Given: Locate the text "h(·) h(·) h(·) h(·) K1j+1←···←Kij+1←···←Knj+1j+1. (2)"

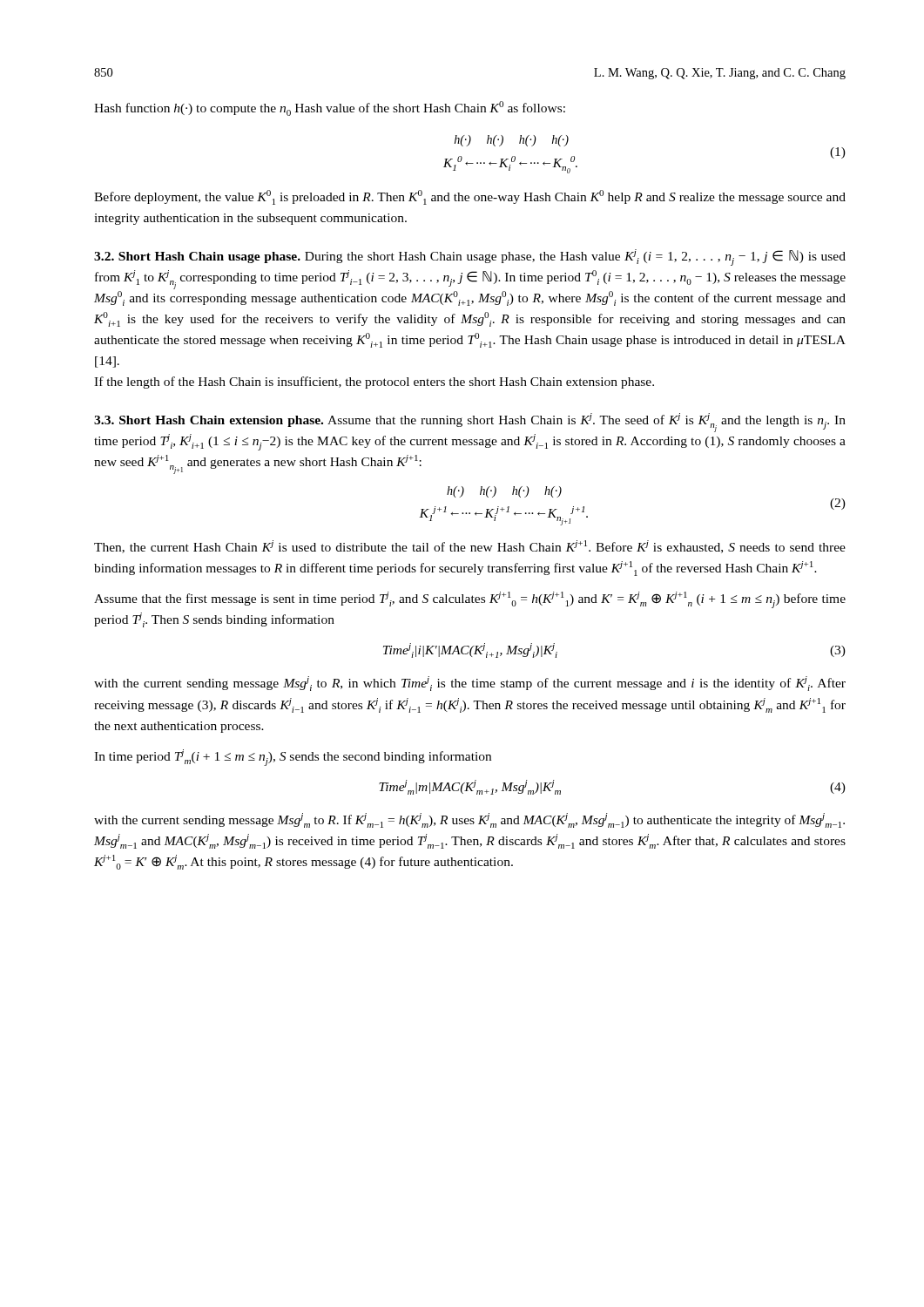Looking at the screenshot, I should pos(598,503).
